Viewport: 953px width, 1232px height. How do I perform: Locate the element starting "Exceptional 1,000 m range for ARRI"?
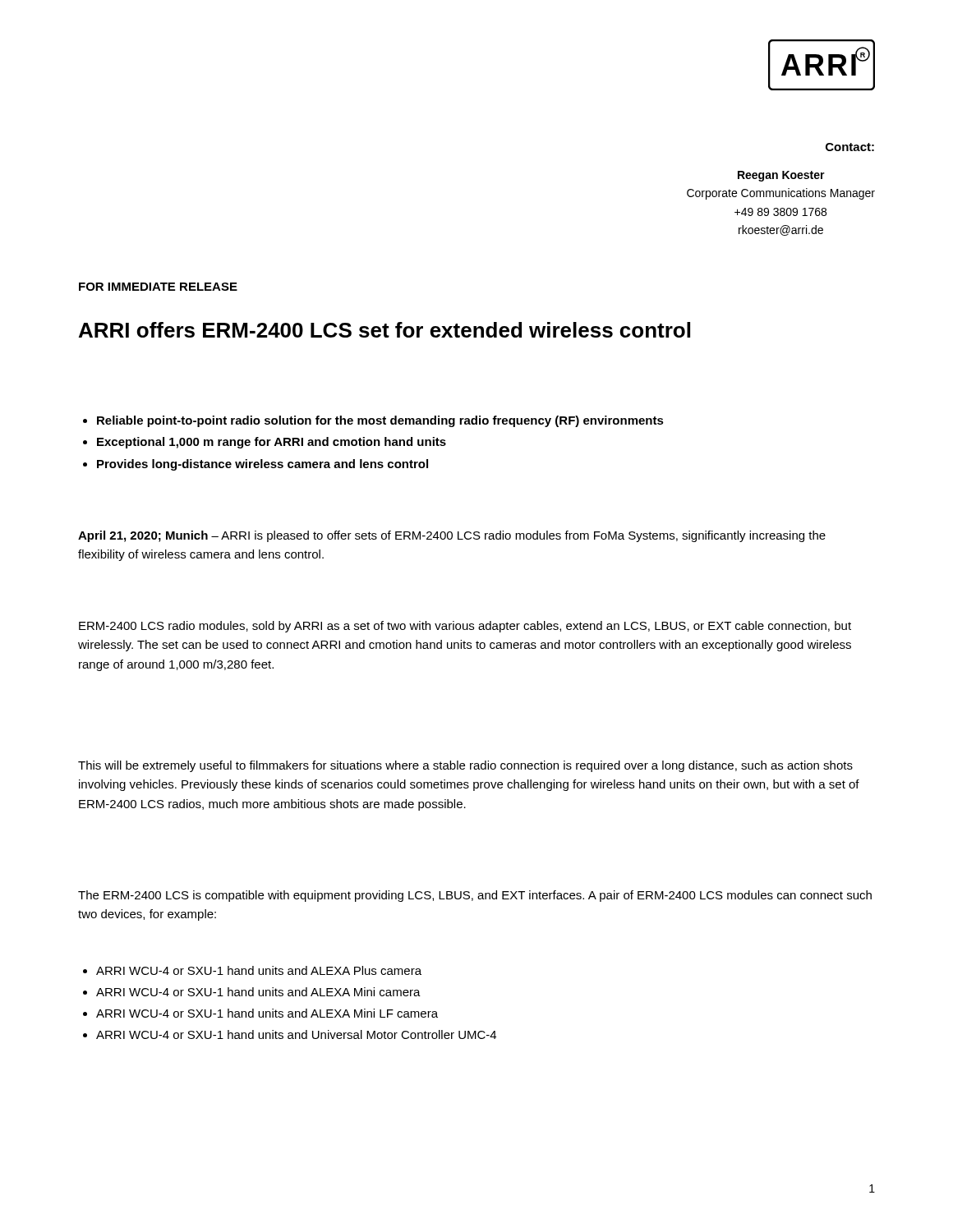271,442
